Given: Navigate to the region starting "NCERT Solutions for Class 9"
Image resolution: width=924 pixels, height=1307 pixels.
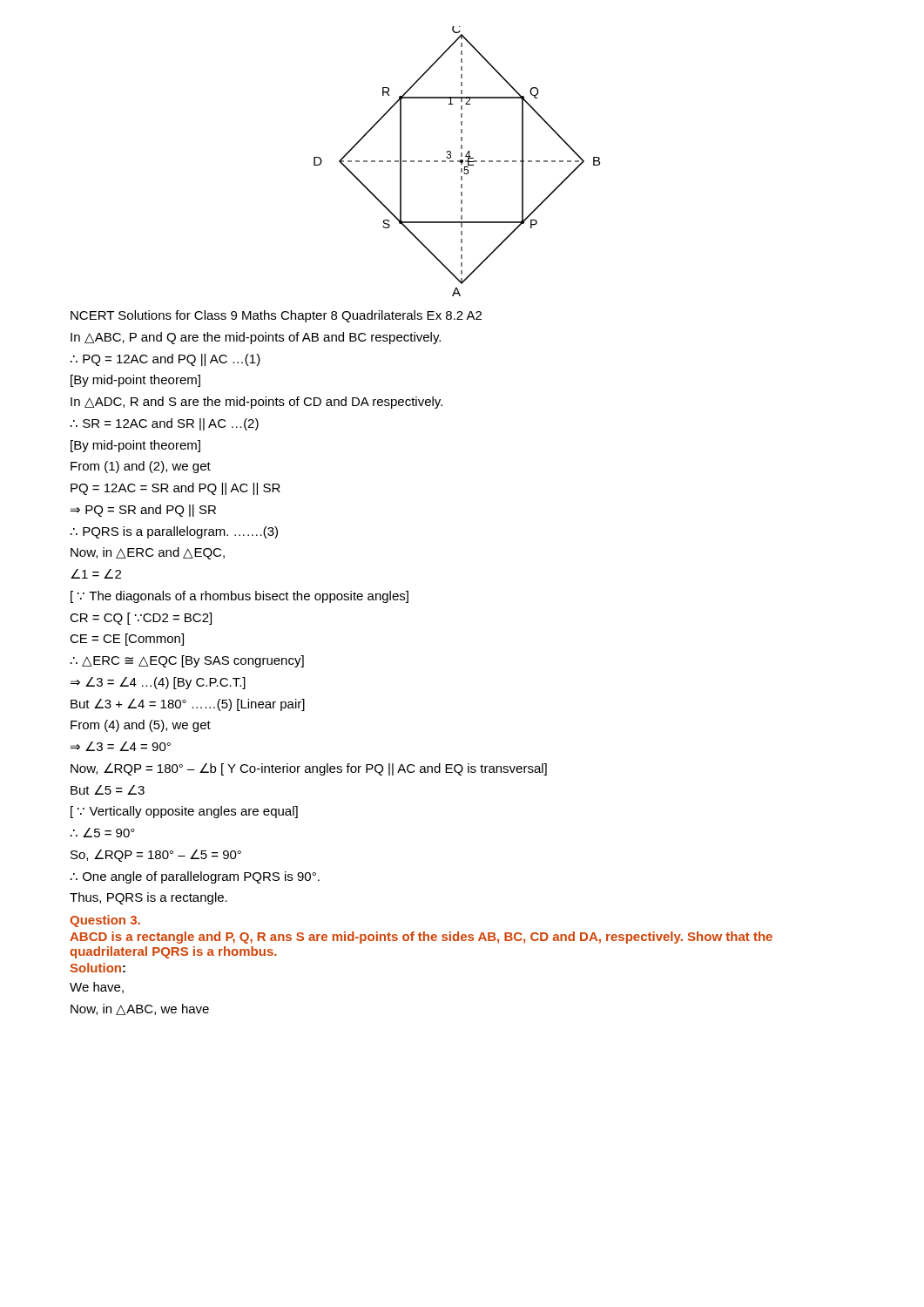Looking at the screenshot, I should pyautogui.click(x=276, y=316).
